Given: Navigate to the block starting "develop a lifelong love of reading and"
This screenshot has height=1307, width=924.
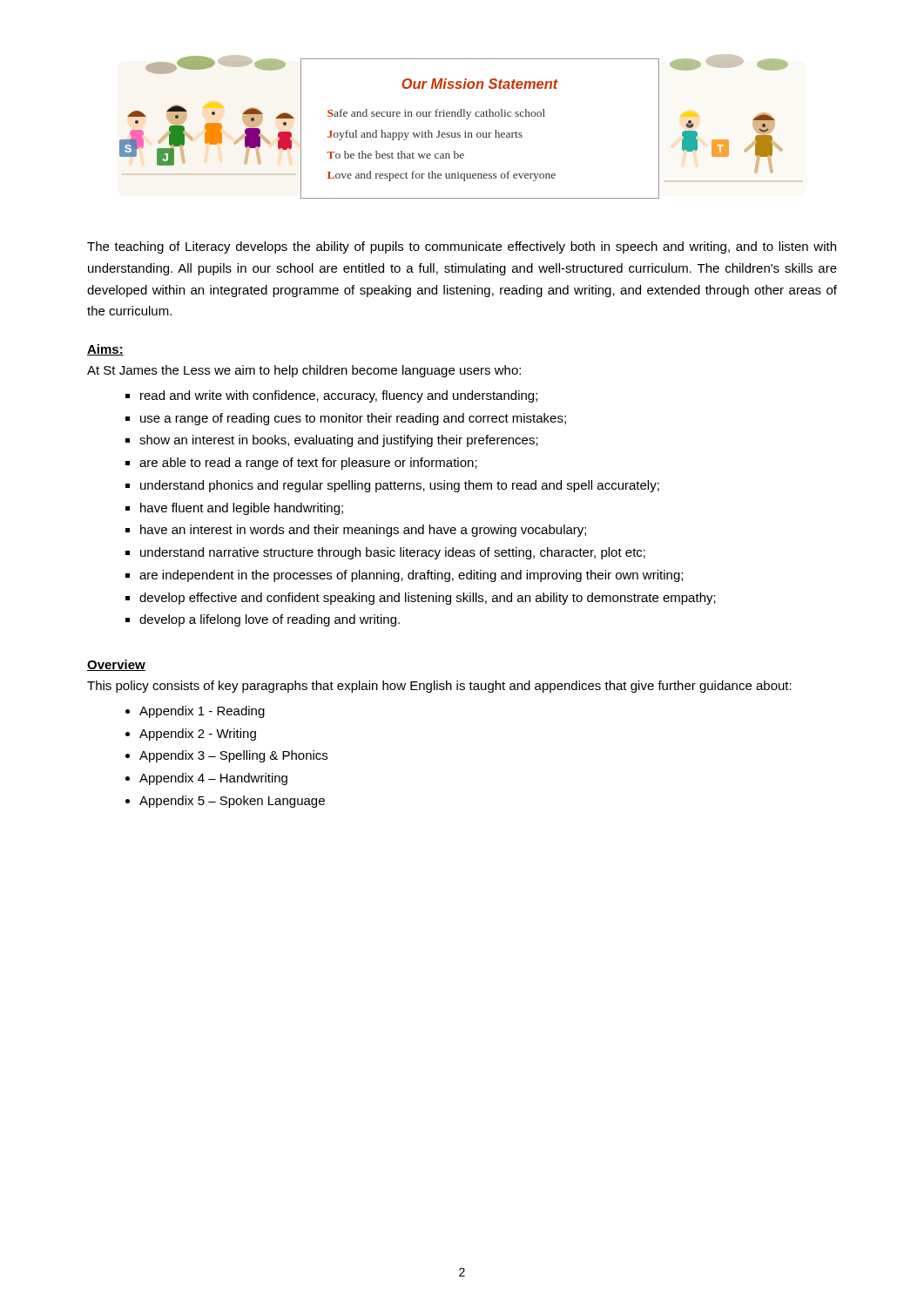Looking at the screenshot, I should point(270,619).
